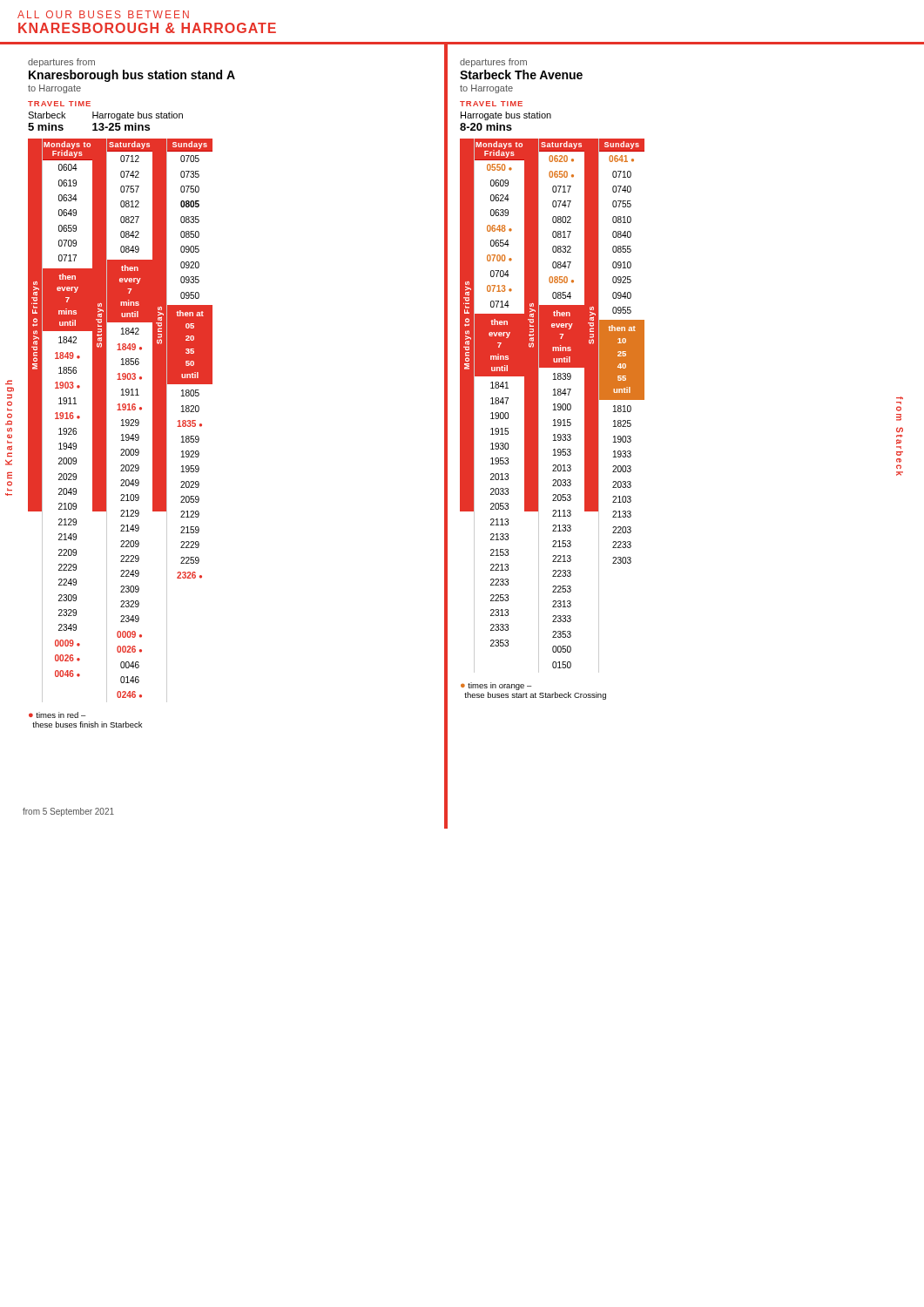Find the section header with the text "Starbeck The Avenue"

pos(521,75)
